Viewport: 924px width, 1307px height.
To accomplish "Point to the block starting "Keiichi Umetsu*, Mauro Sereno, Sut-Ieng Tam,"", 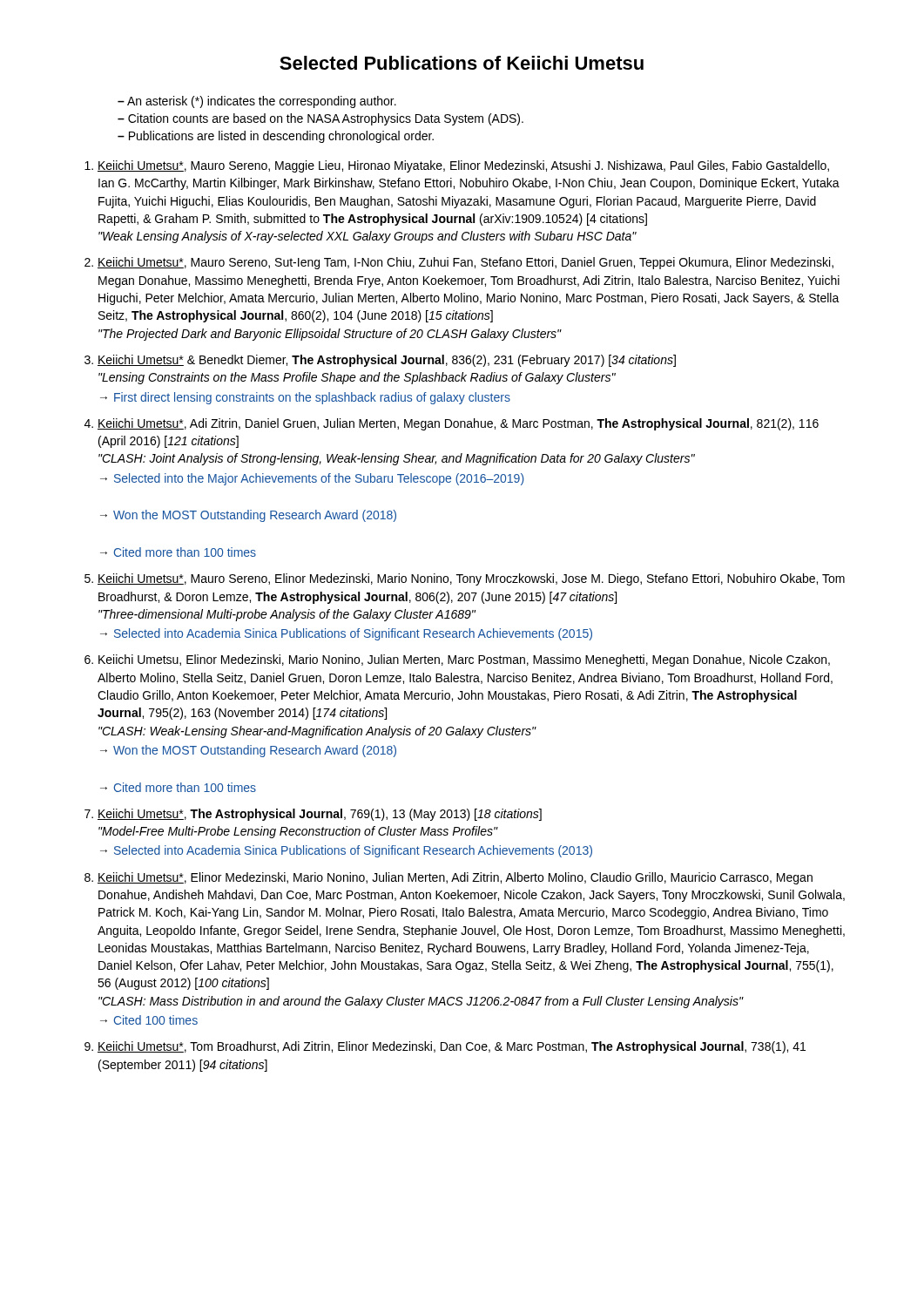I will point(469,298).
